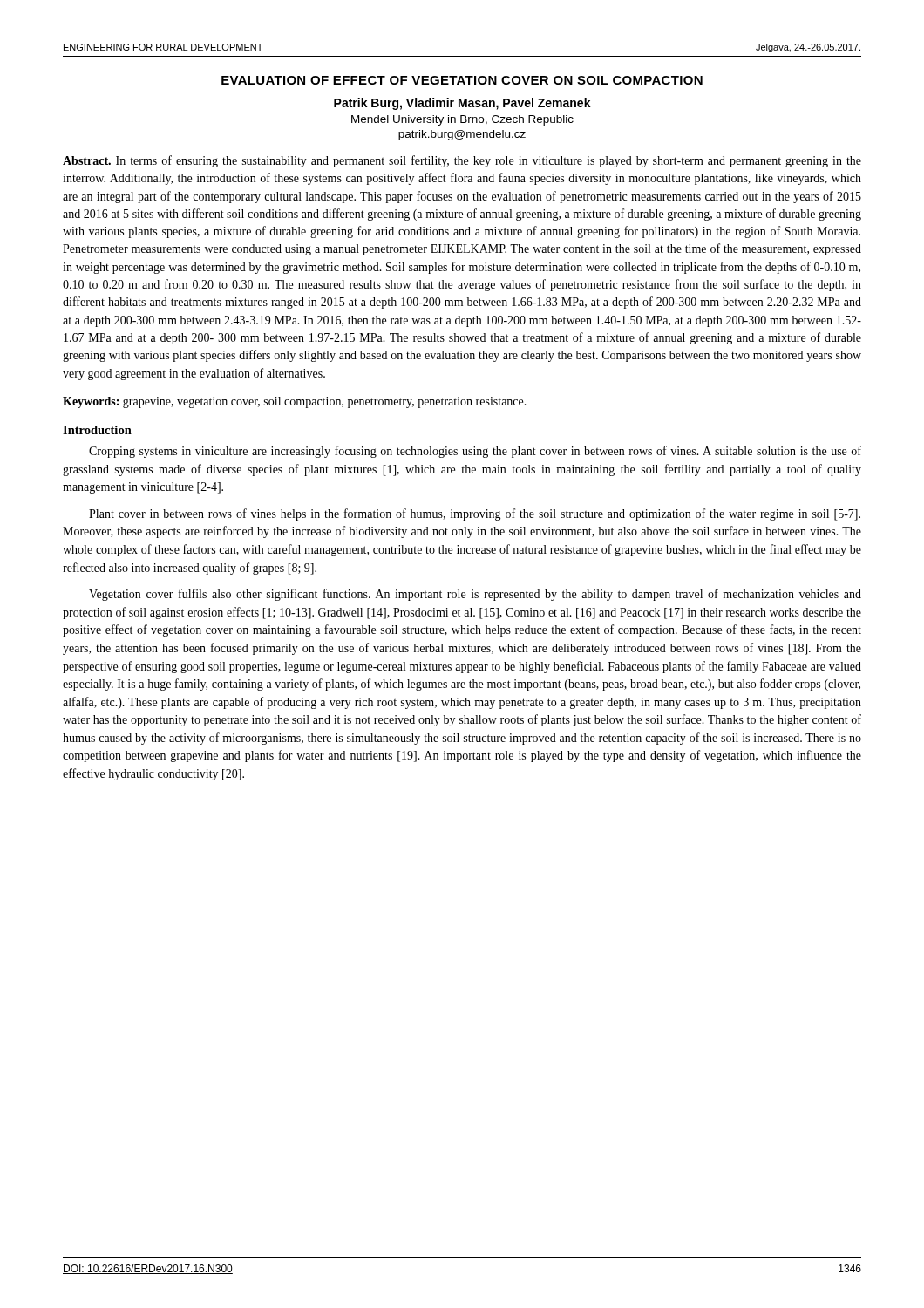Viewport: 924px width, 1308px height.
Task: Find the text block that reads "Abstract. In terms of ensuring the"
Action: click(x=462, y=267)
